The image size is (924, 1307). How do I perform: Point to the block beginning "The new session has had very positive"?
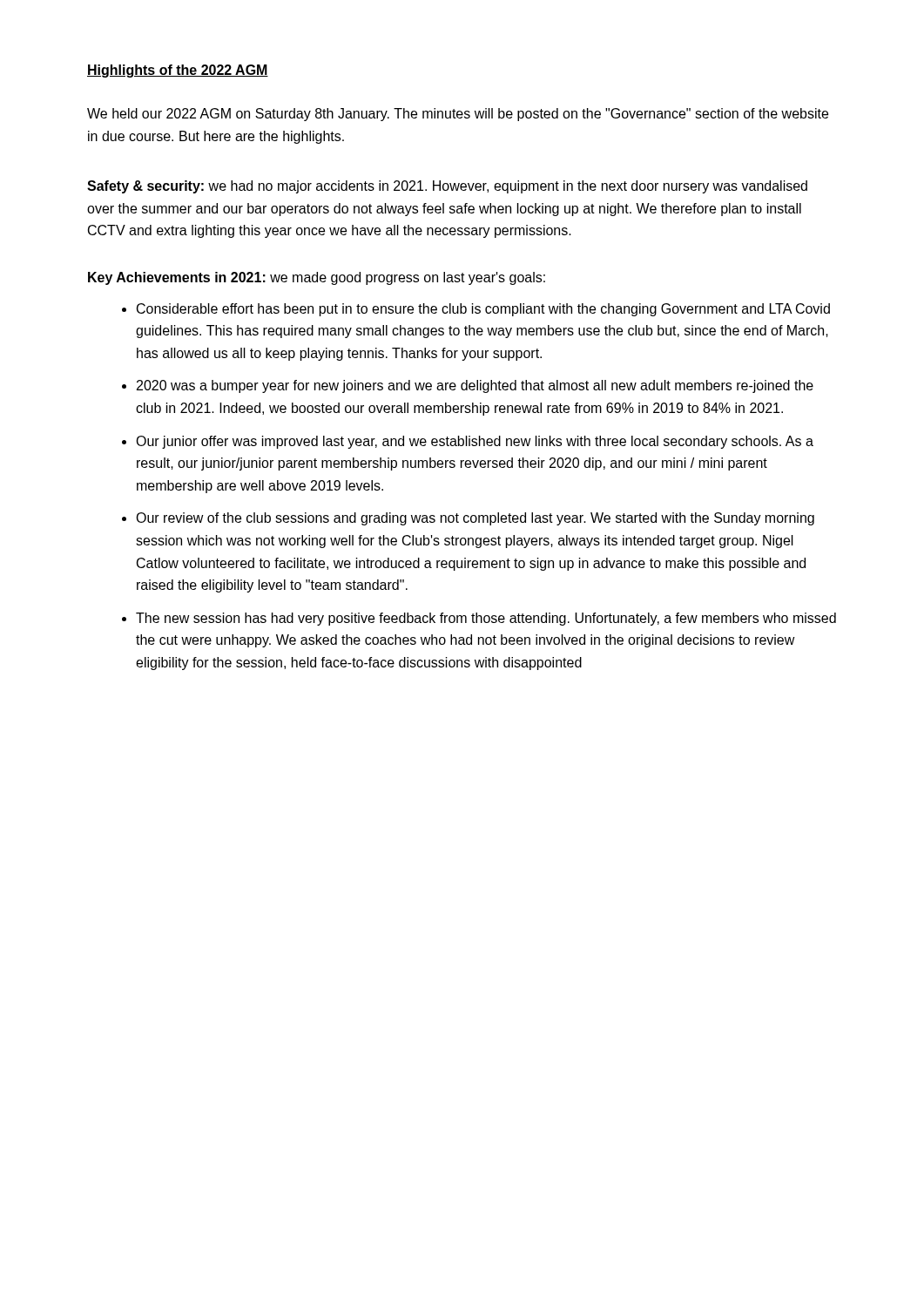(x=486, y=640)
